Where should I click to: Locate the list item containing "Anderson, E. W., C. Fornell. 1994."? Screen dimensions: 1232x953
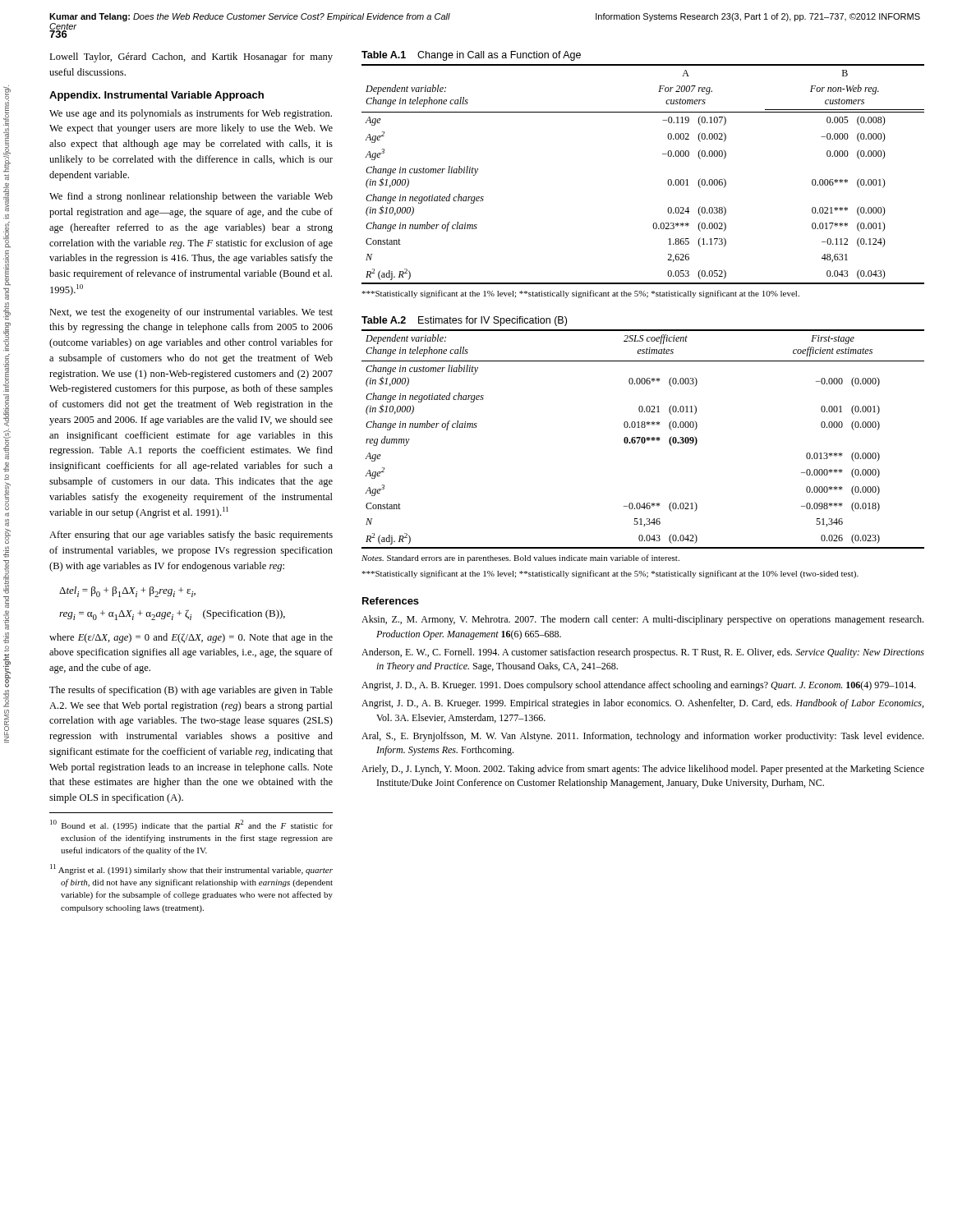click(x=643, y=659)
